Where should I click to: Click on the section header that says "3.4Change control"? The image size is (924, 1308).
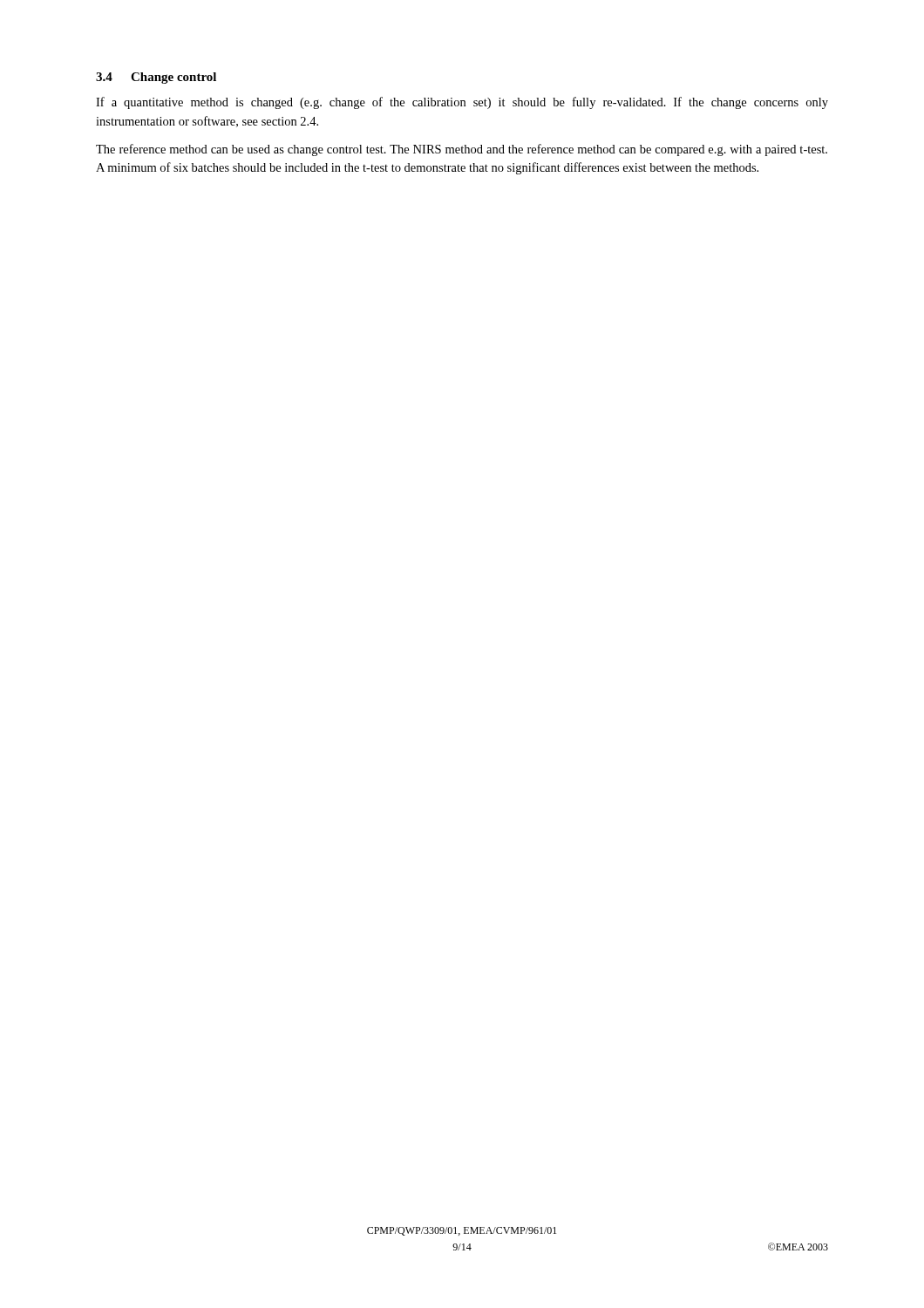(x=156, y=77)
